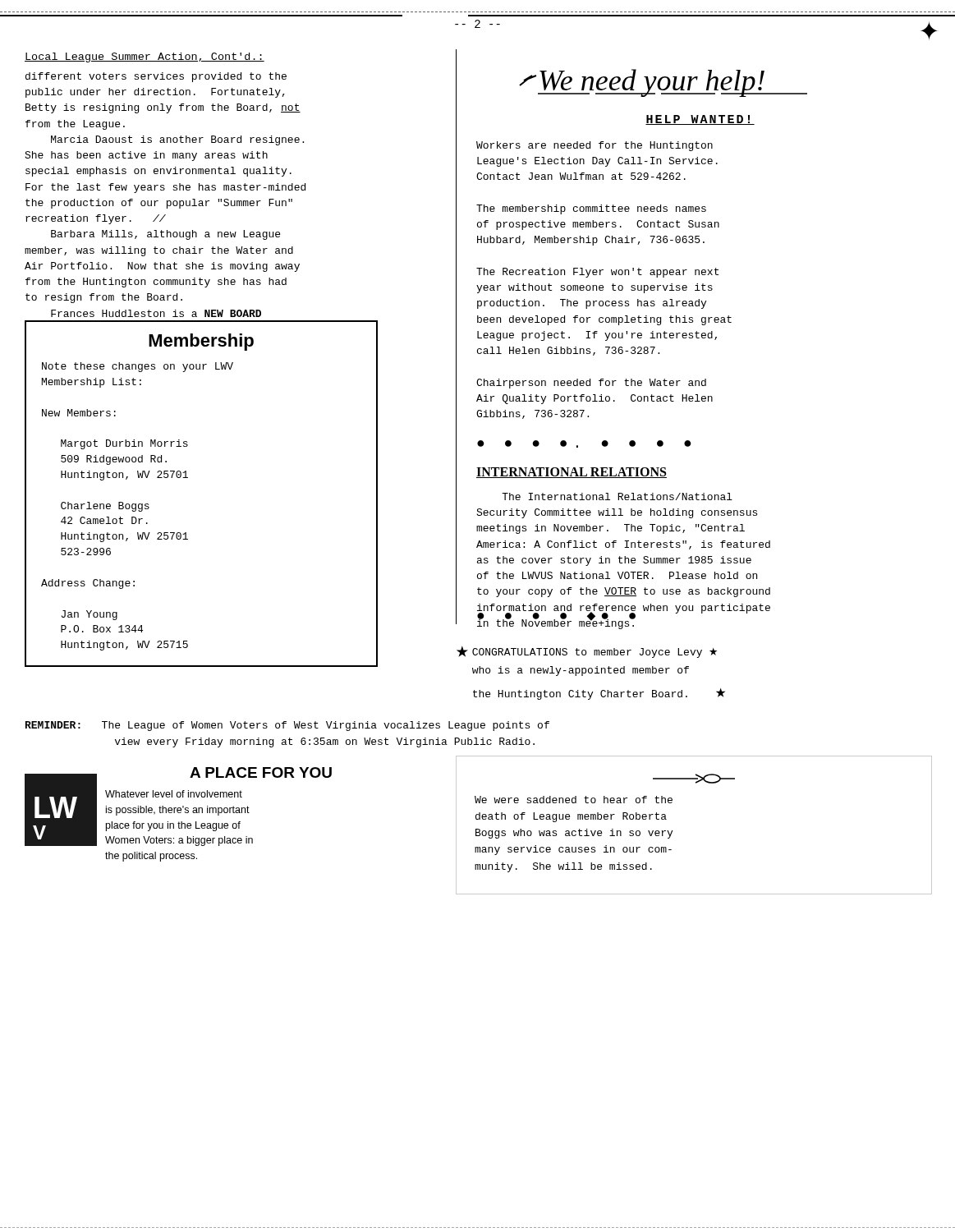Where is the passage that starts "Whatever level of involvement is possible,"?
The image size is (955, 1232).
(x=179, y=825)
